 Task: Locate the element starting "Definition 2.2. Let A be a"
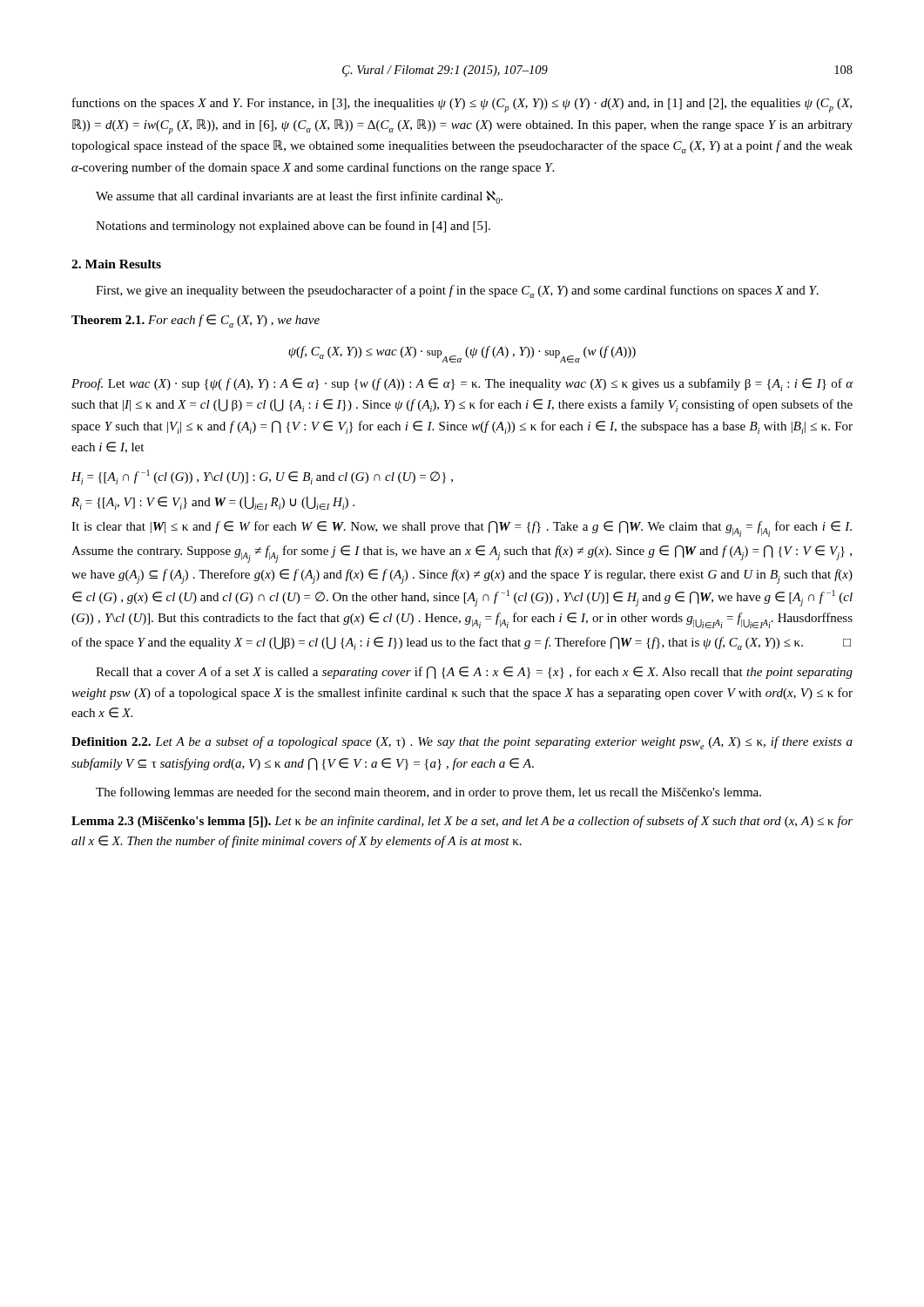coord(462,753)
